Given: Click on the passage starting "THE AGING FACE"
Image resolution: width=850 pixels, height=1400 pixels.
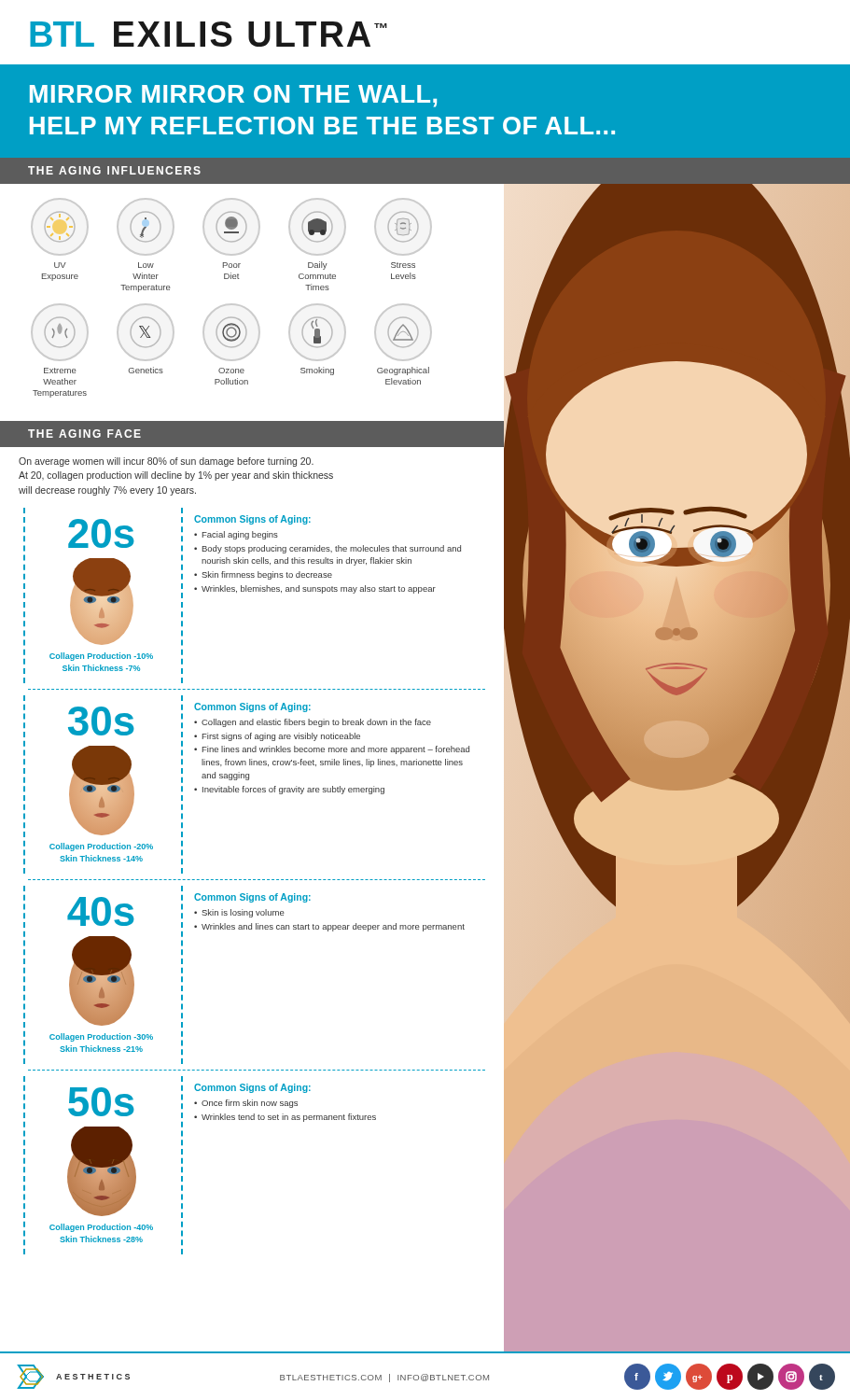Looking at the screenshot, I should click(x=85, y=434).
